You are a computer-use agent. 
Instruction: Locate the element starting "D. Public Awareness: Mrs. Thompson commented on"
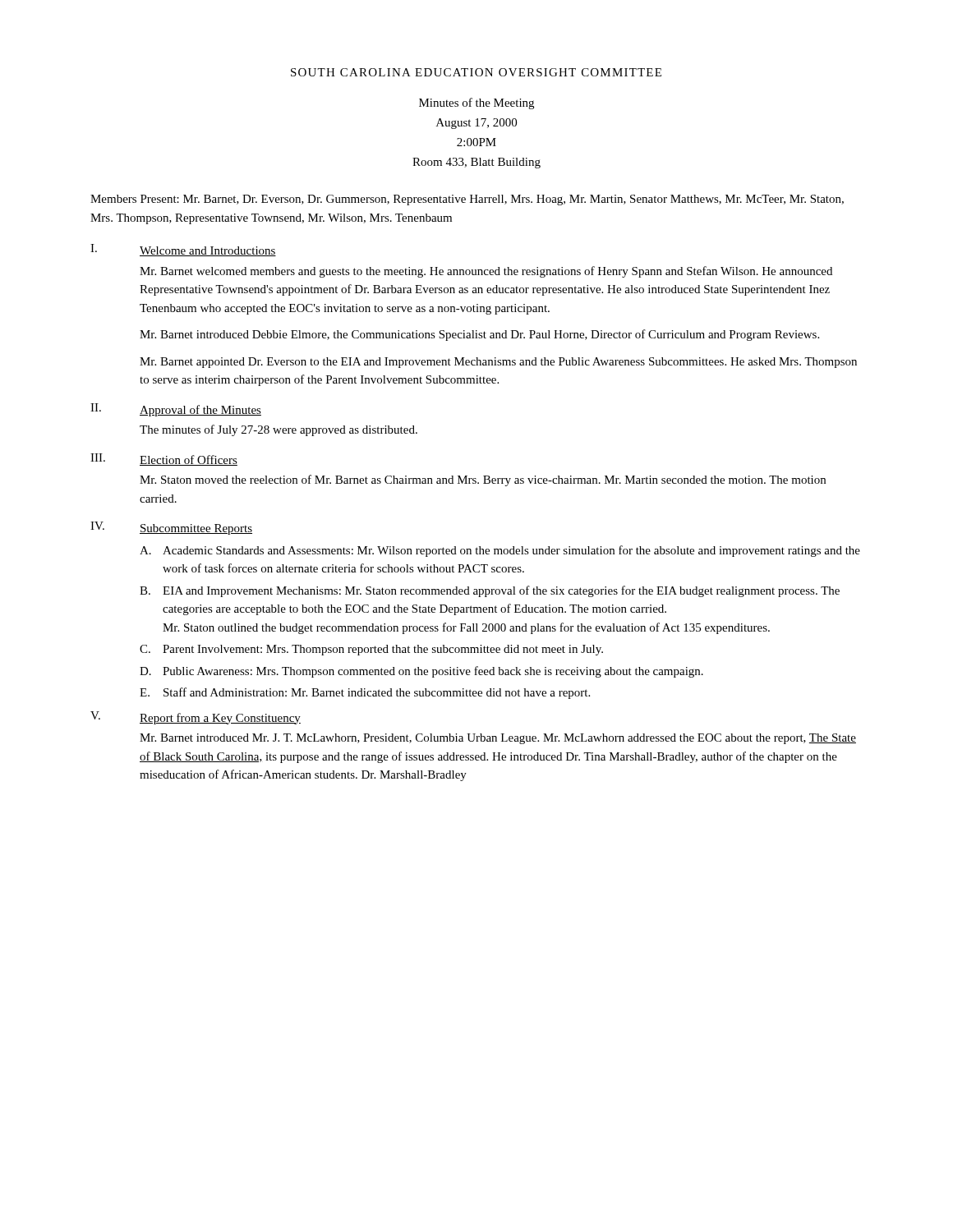pyautogui.click(x=501, y=671)
